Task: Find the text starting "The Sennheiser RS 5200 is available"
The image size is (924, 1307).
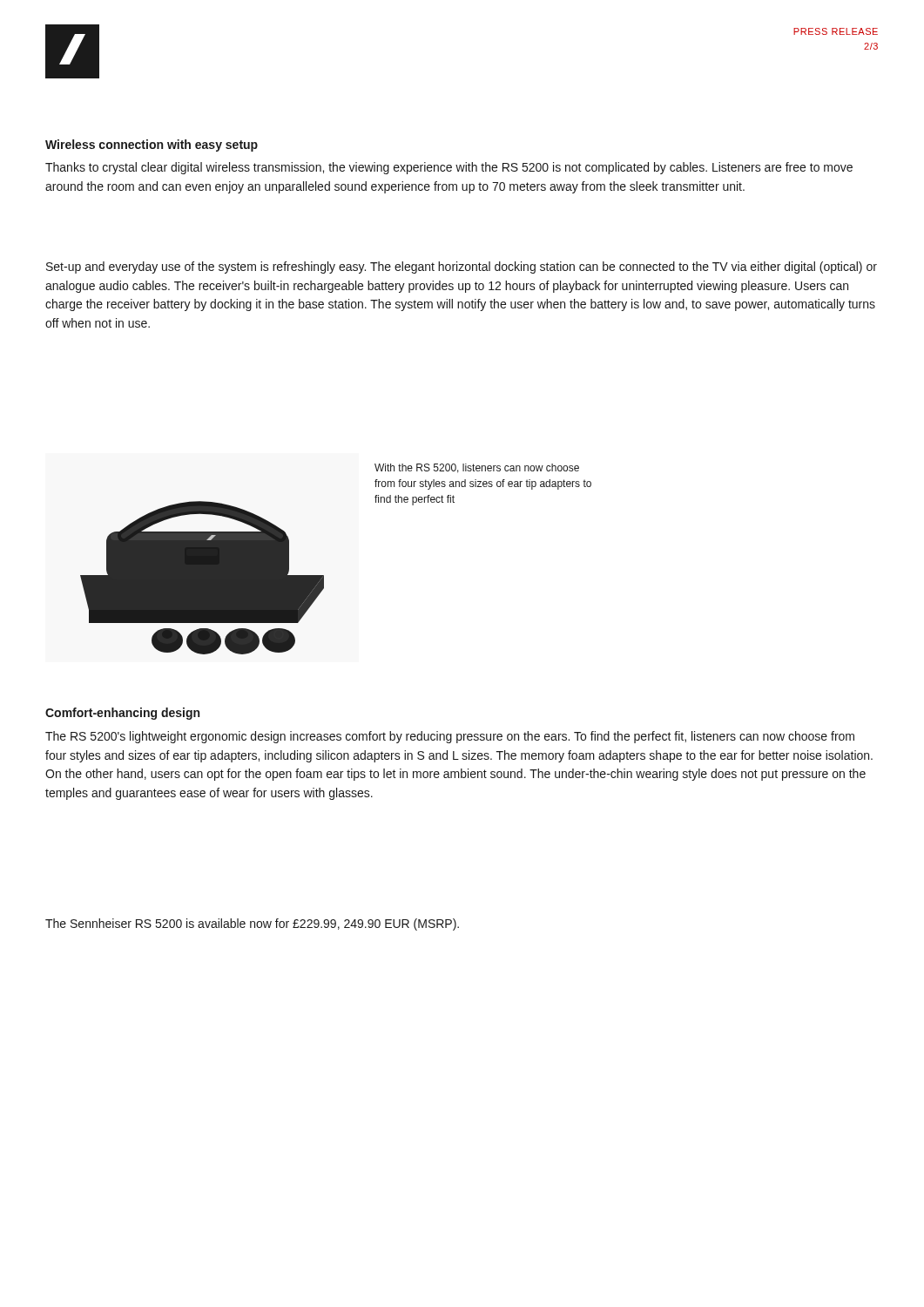Action: (253, 924)
